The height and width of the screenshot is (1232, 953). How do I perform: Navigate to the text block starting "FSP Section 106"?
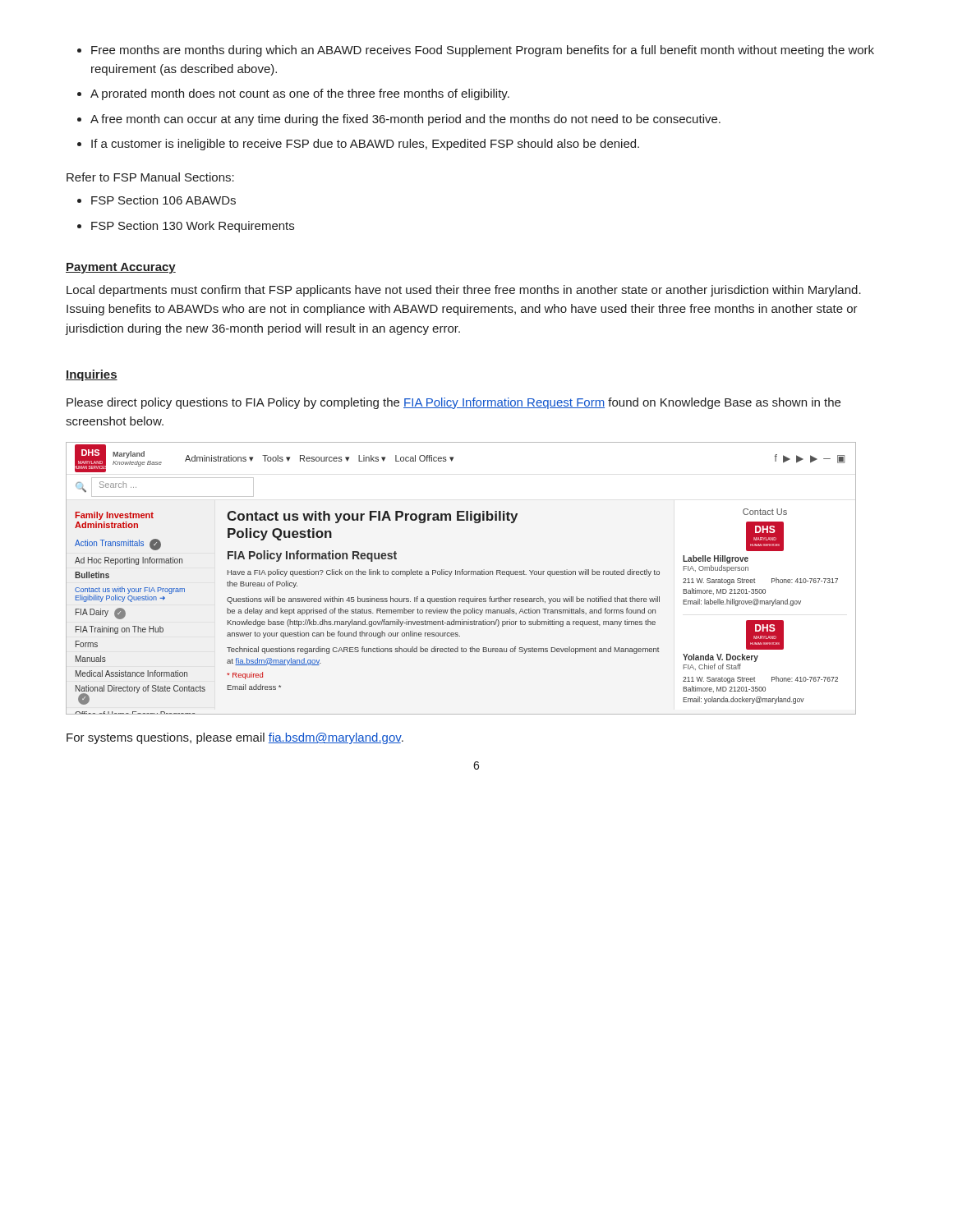(163, 200)
